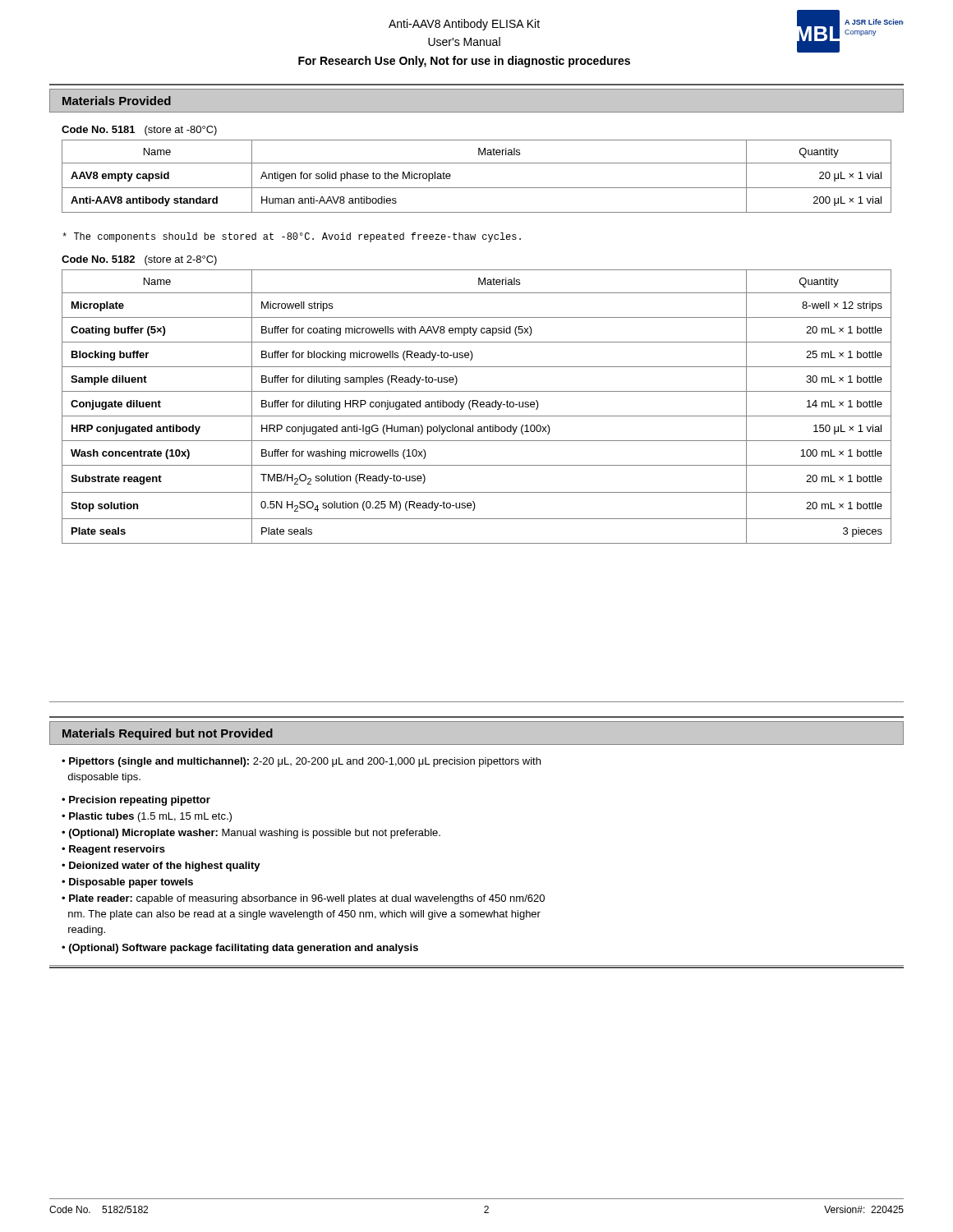Click on the region starting "• (Optional) Software package facilitating data"
The image size is (953, 1232).
pyautogui.click(x=240, y=947)
